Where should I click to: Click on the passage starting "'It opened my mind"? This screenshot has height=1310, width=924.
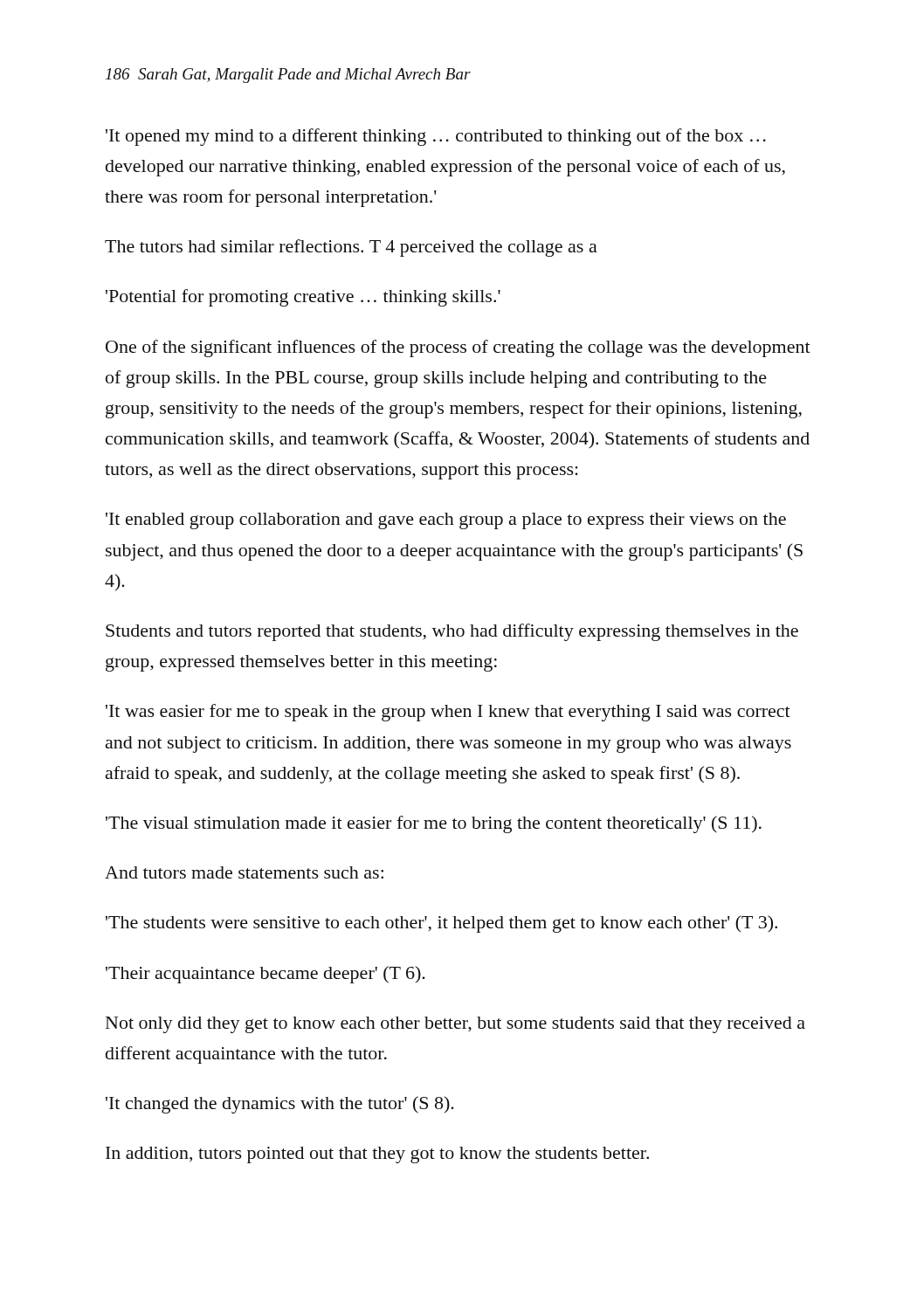click(x=445, y=165)
